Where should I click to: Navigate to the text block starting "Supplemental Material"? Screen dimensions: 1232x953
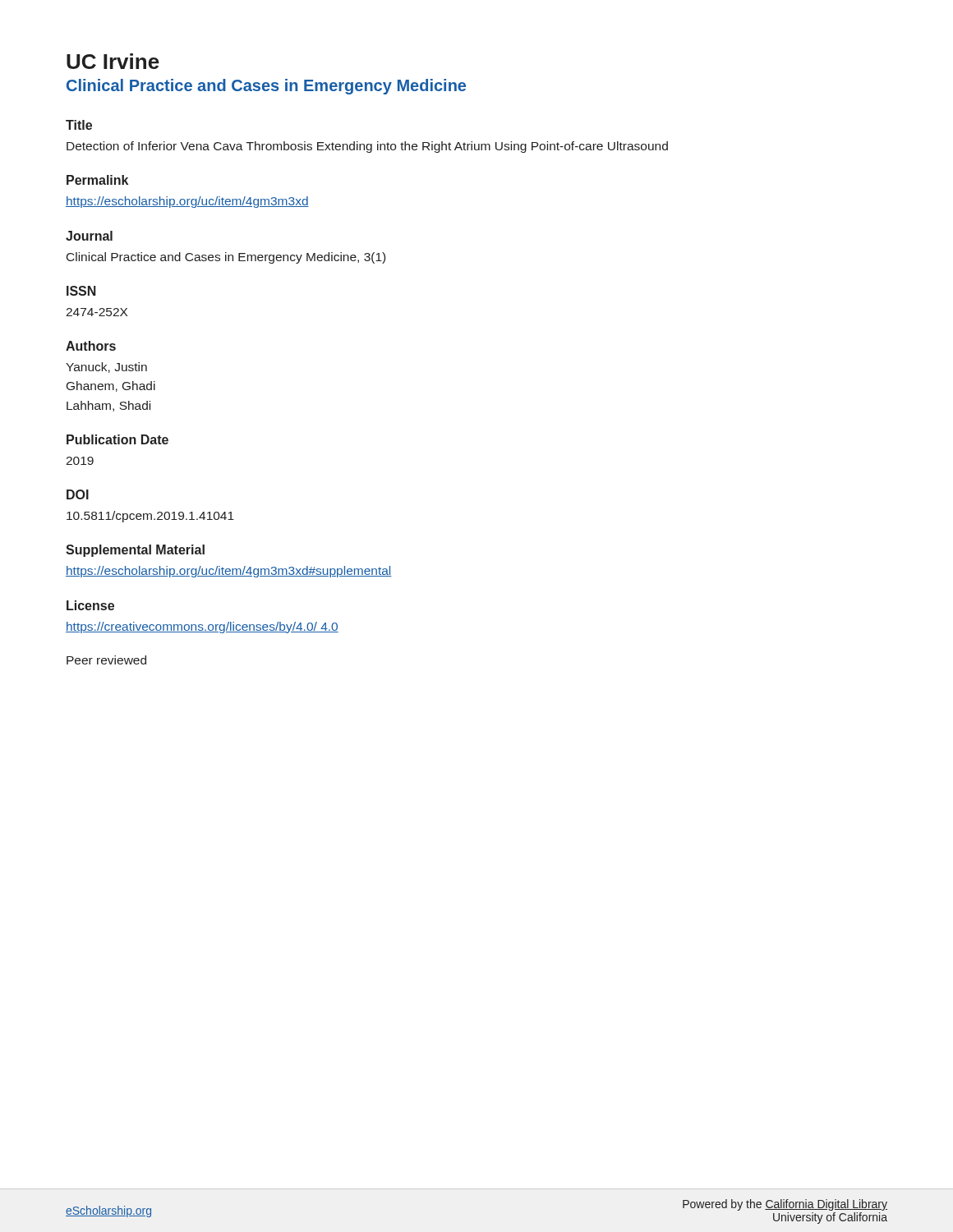[x=136, y=550]
